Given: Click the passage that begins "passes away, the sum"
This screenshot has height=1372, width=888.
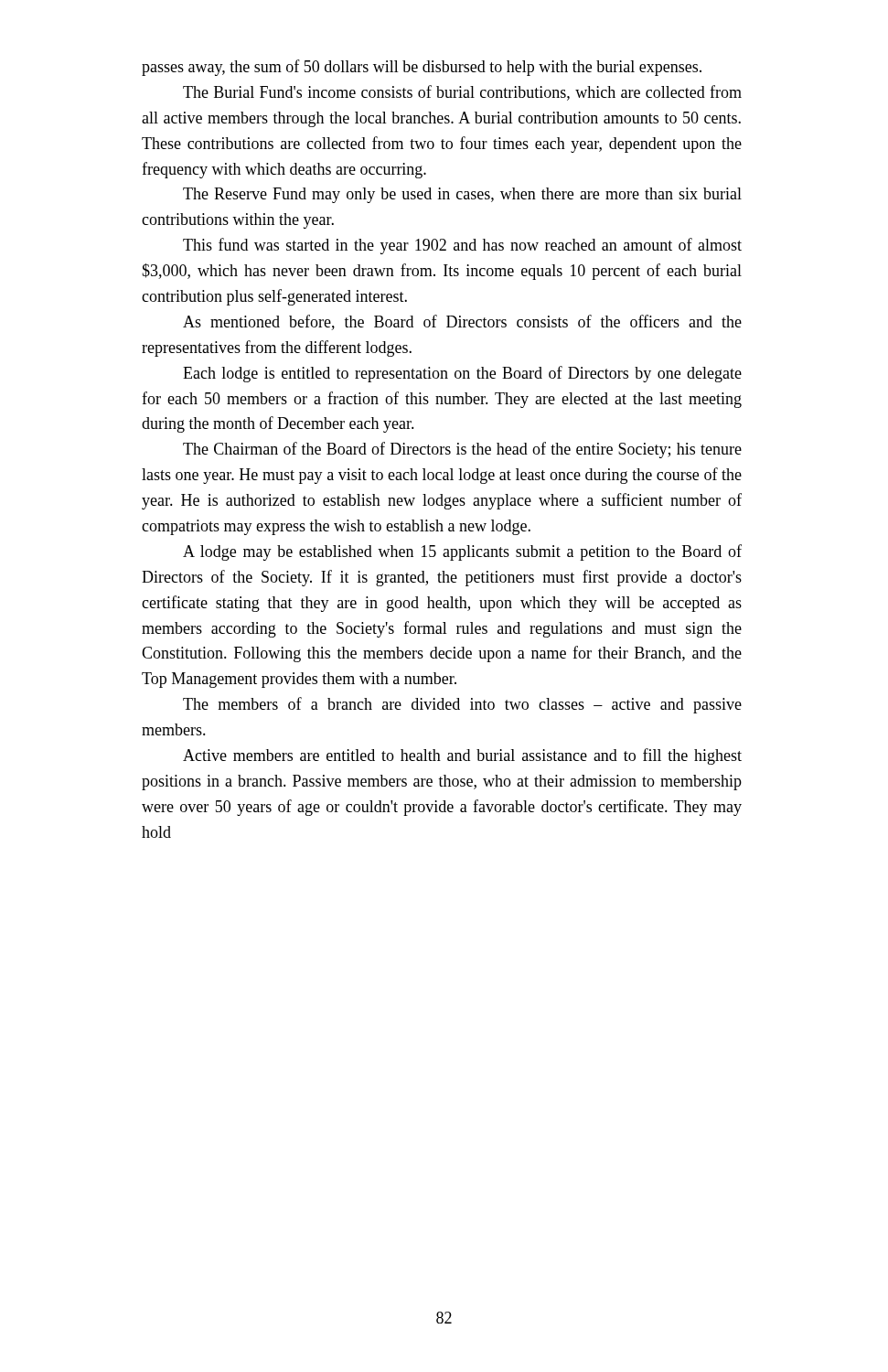Looking at the screenshot, I should [x=442, y=450].
